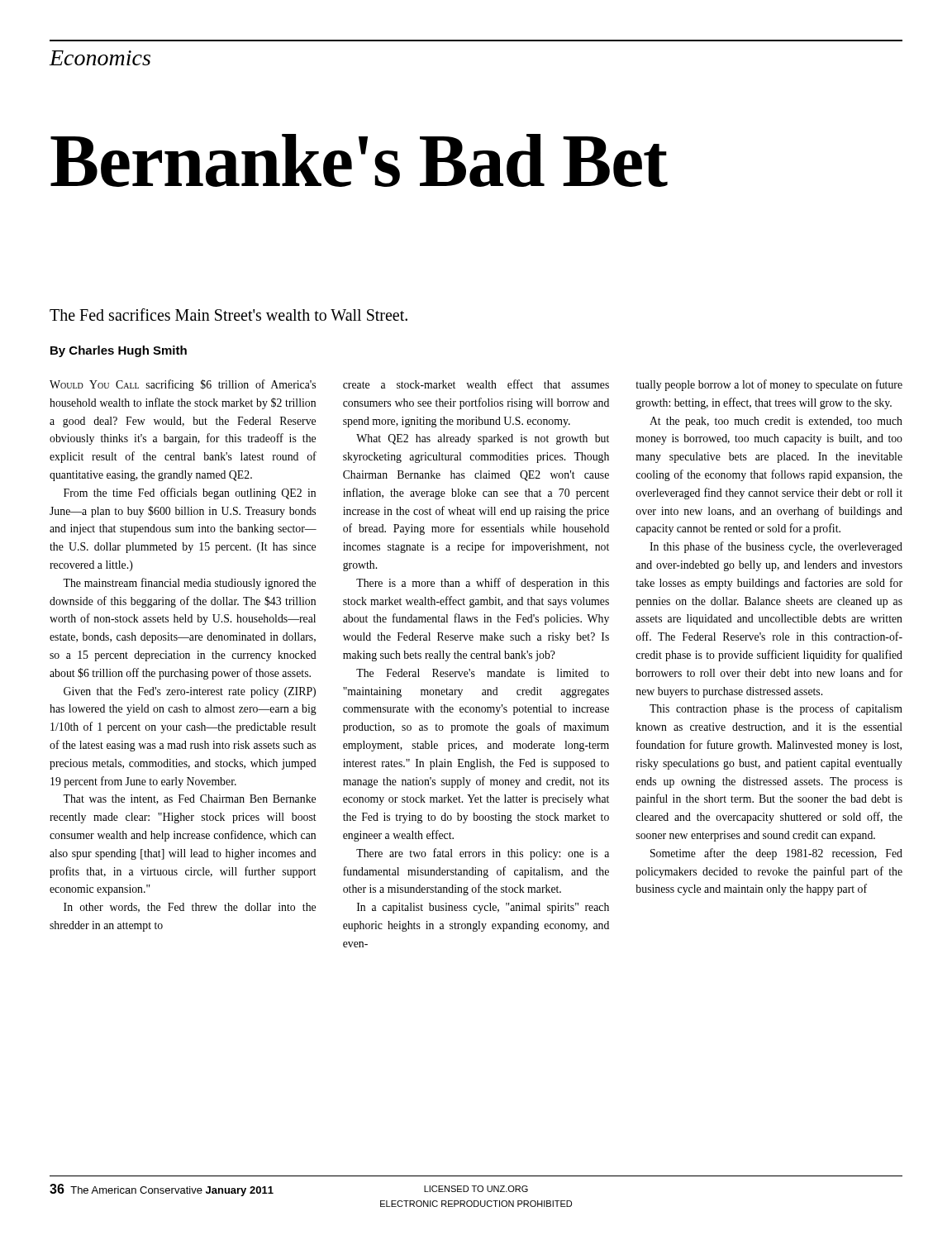Locate the text block with the text "tually people borrow a lot of"
The width and height of the screenshot is (952, 1240).
(769, 637)
